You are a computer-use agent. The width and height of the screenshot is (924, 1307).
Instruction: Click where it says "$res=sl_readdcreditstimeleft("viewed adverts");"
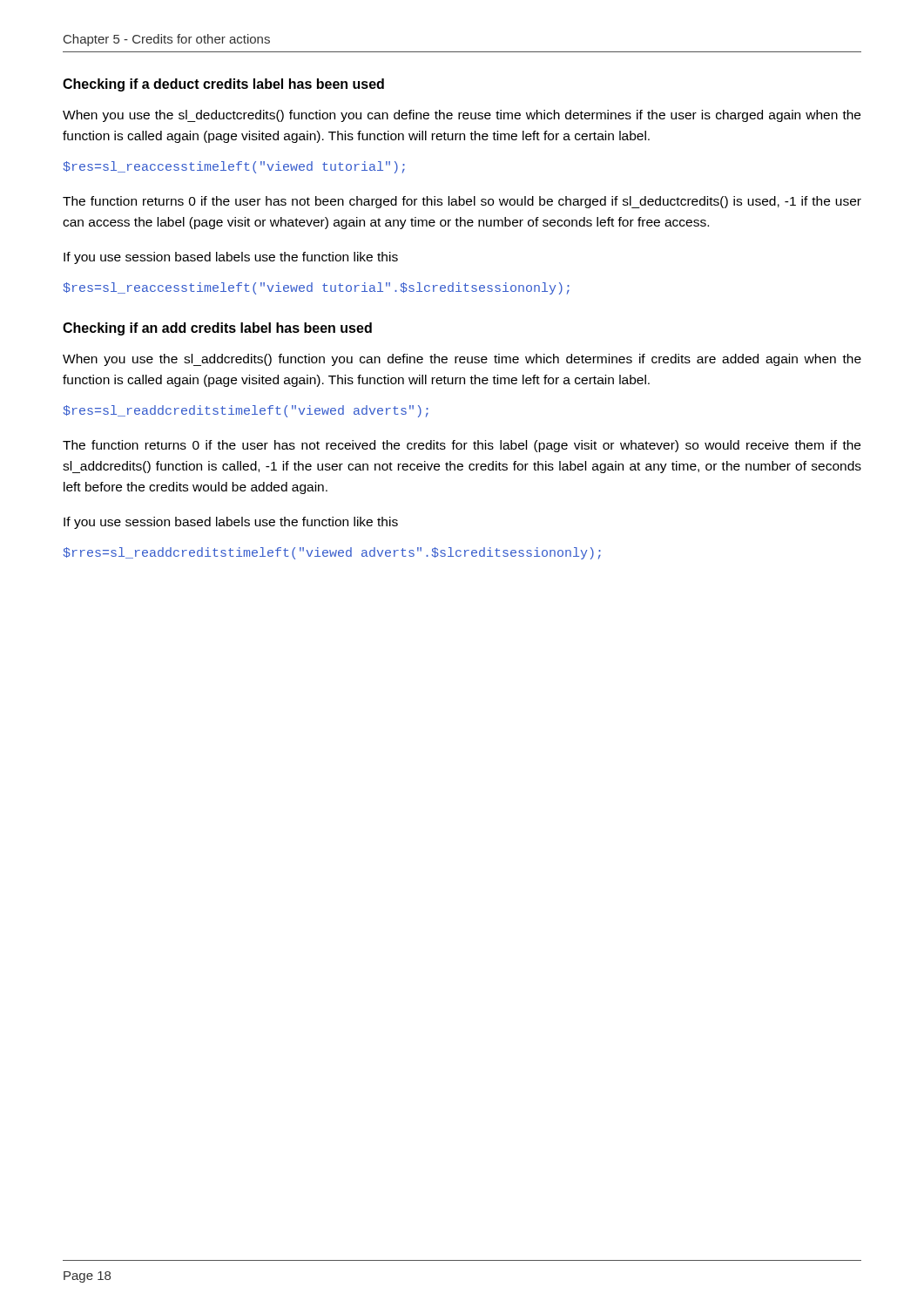247,412
